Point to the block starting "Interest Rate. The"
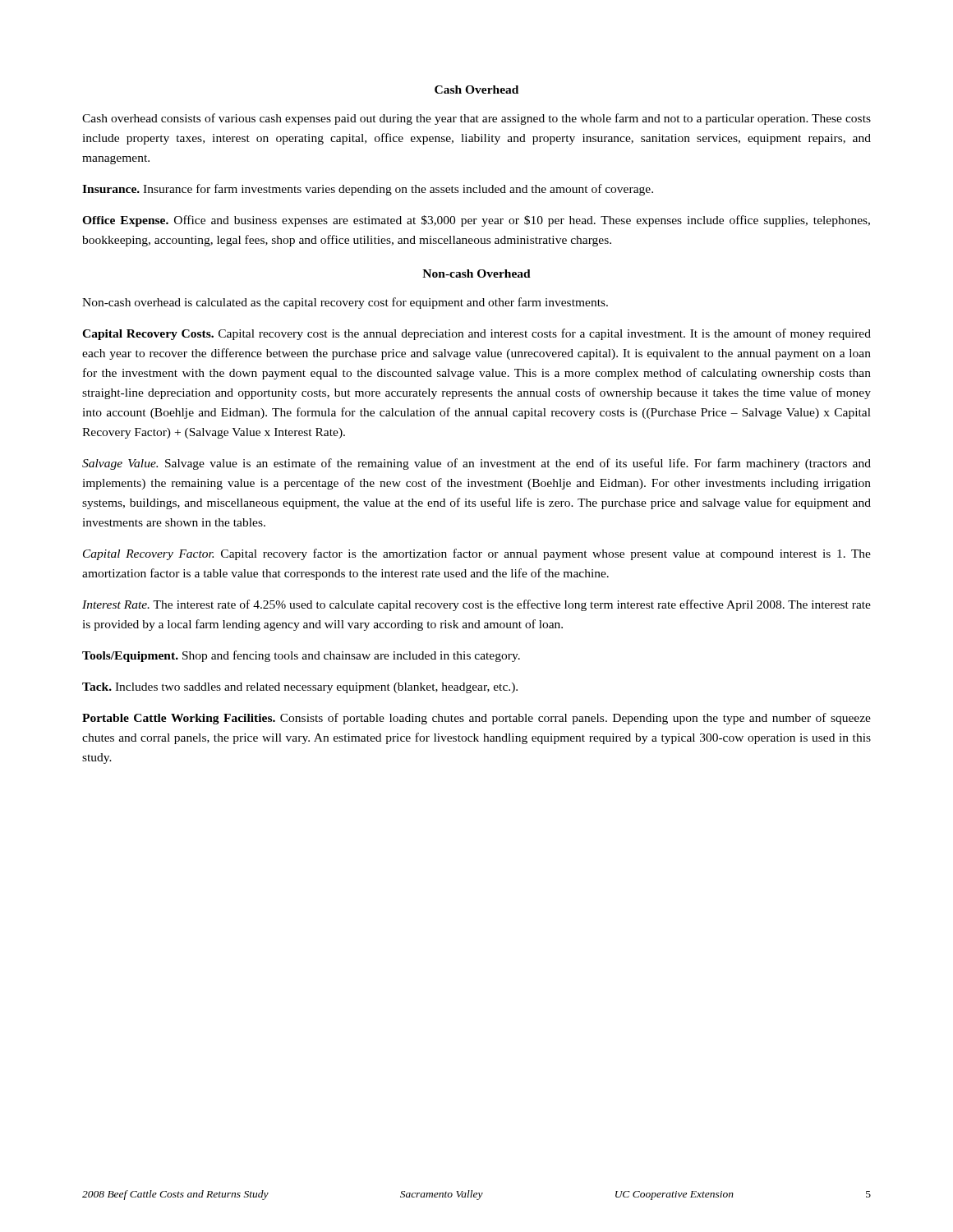This screenshot has width=953, height=1232. coord(476,614)
